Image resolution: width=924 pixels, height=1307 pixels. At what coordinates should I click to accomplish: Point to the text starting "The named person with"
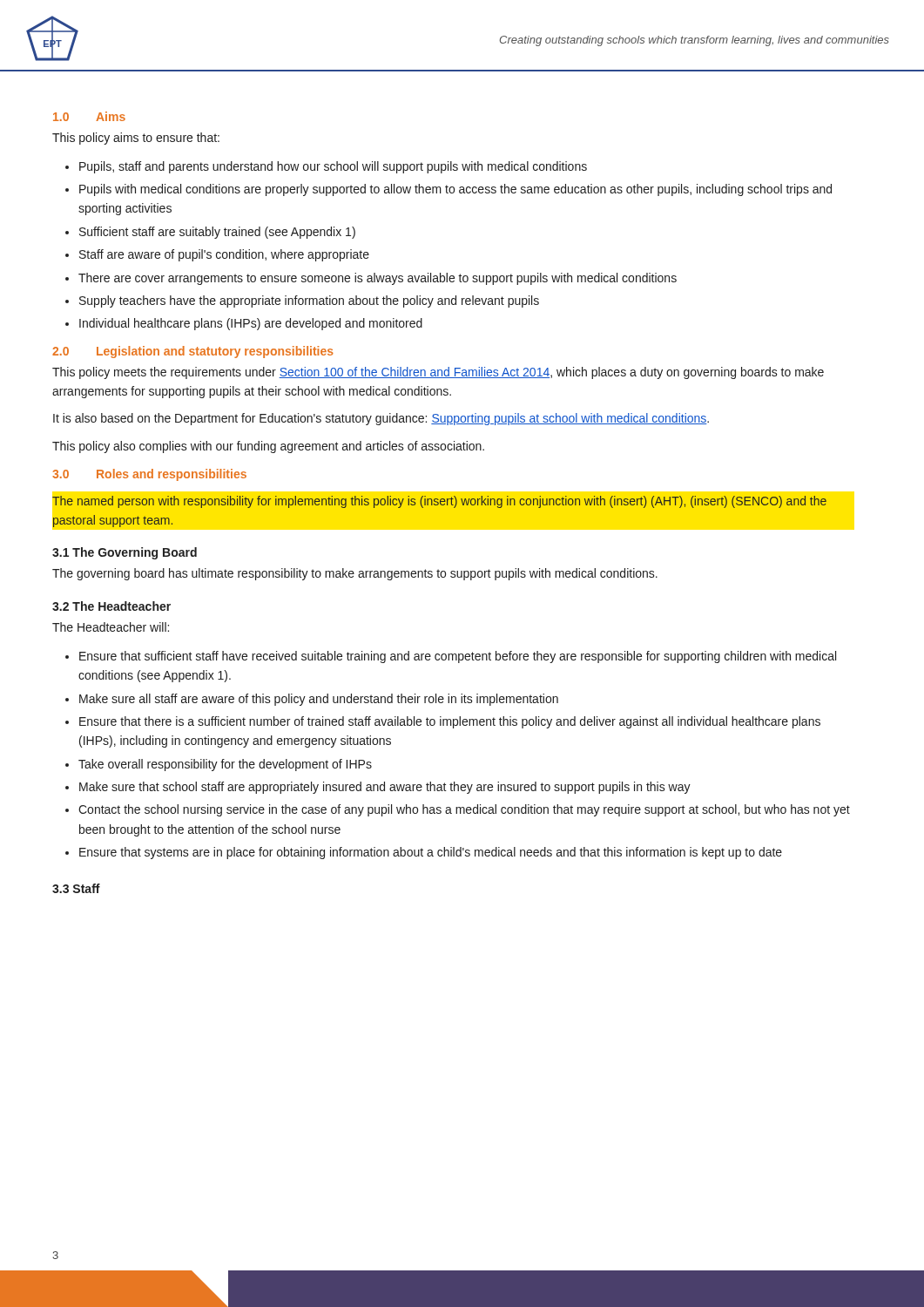(x=453, y=511)
